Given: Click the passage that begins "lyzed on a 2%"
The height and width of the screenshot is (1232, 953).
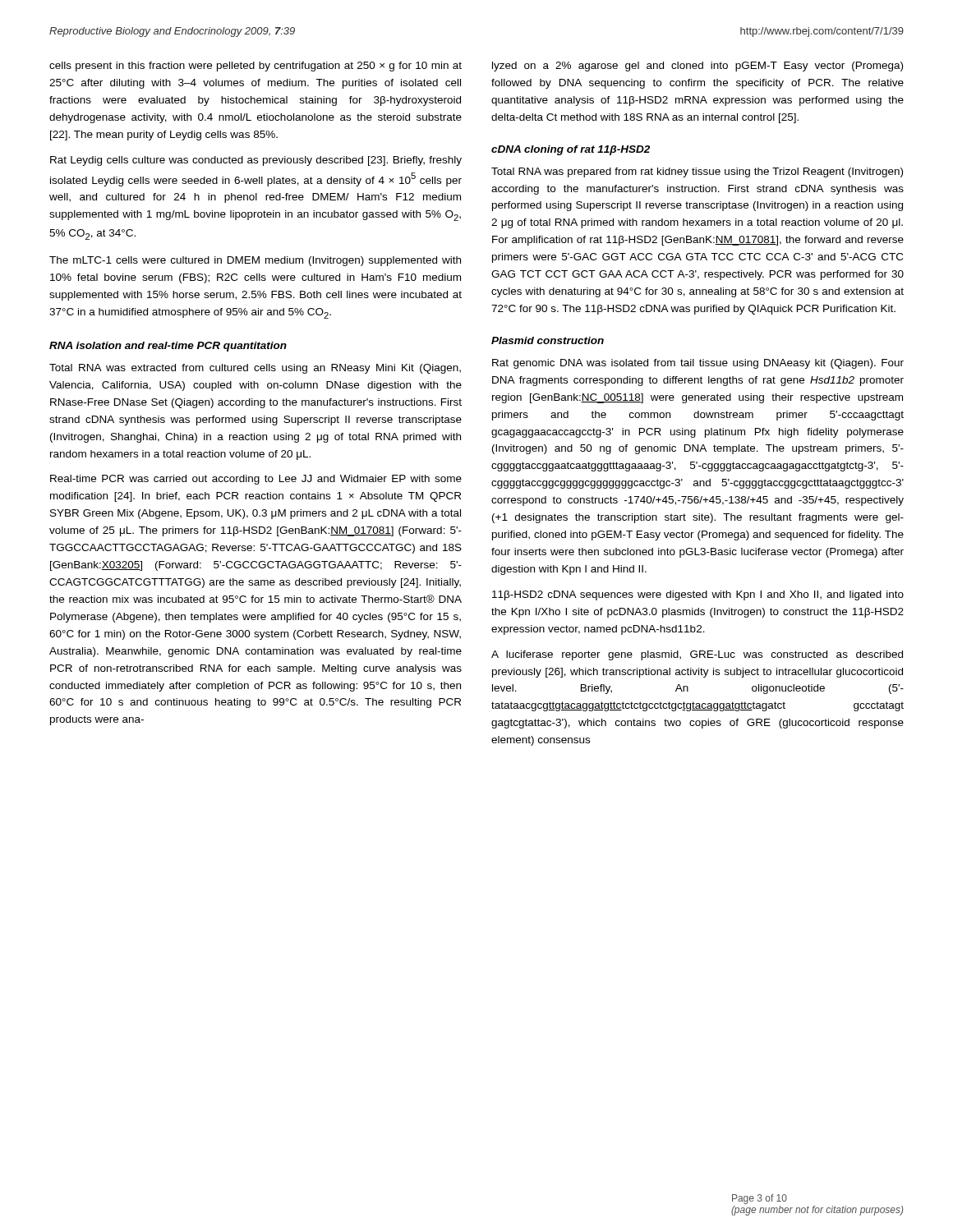Looking at the screenshot, I should click(x=698, y=92).
